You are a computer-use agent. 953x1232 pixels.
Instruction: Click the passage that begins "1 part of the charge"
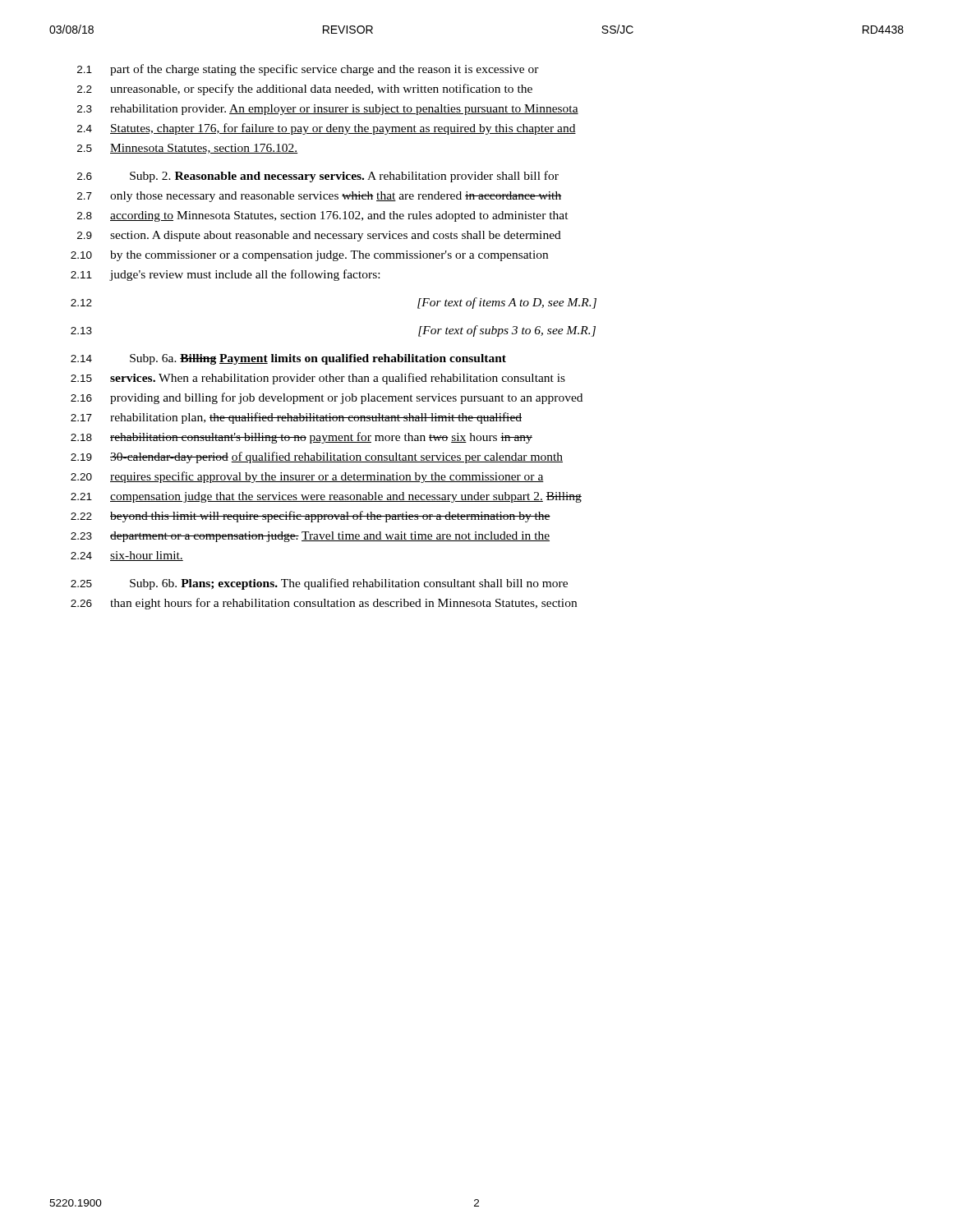tap(476, 69)
